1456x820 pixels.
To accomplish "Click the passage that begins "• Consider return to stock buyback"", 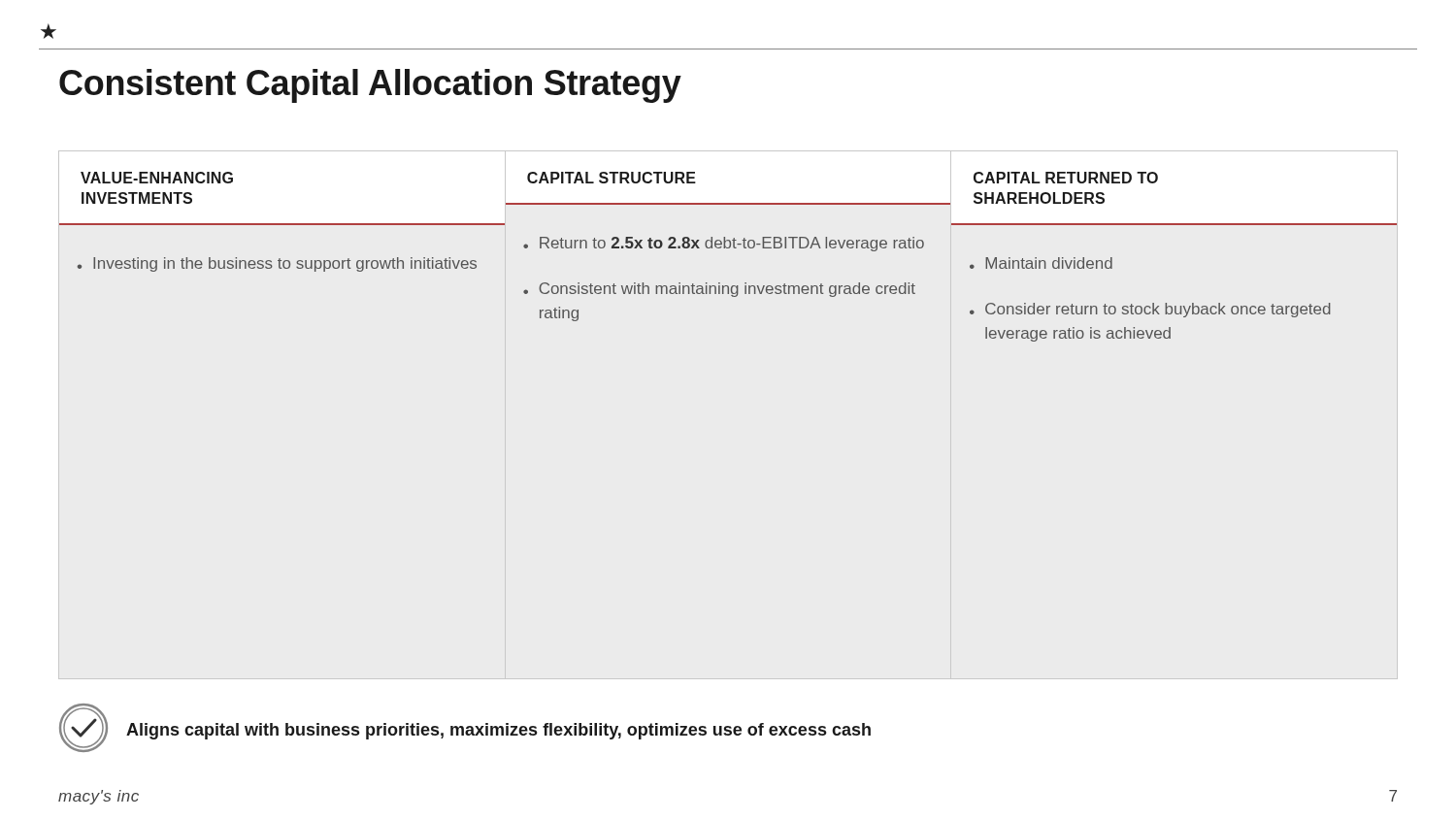I will pyautogui.click(x=1172, y=322).
